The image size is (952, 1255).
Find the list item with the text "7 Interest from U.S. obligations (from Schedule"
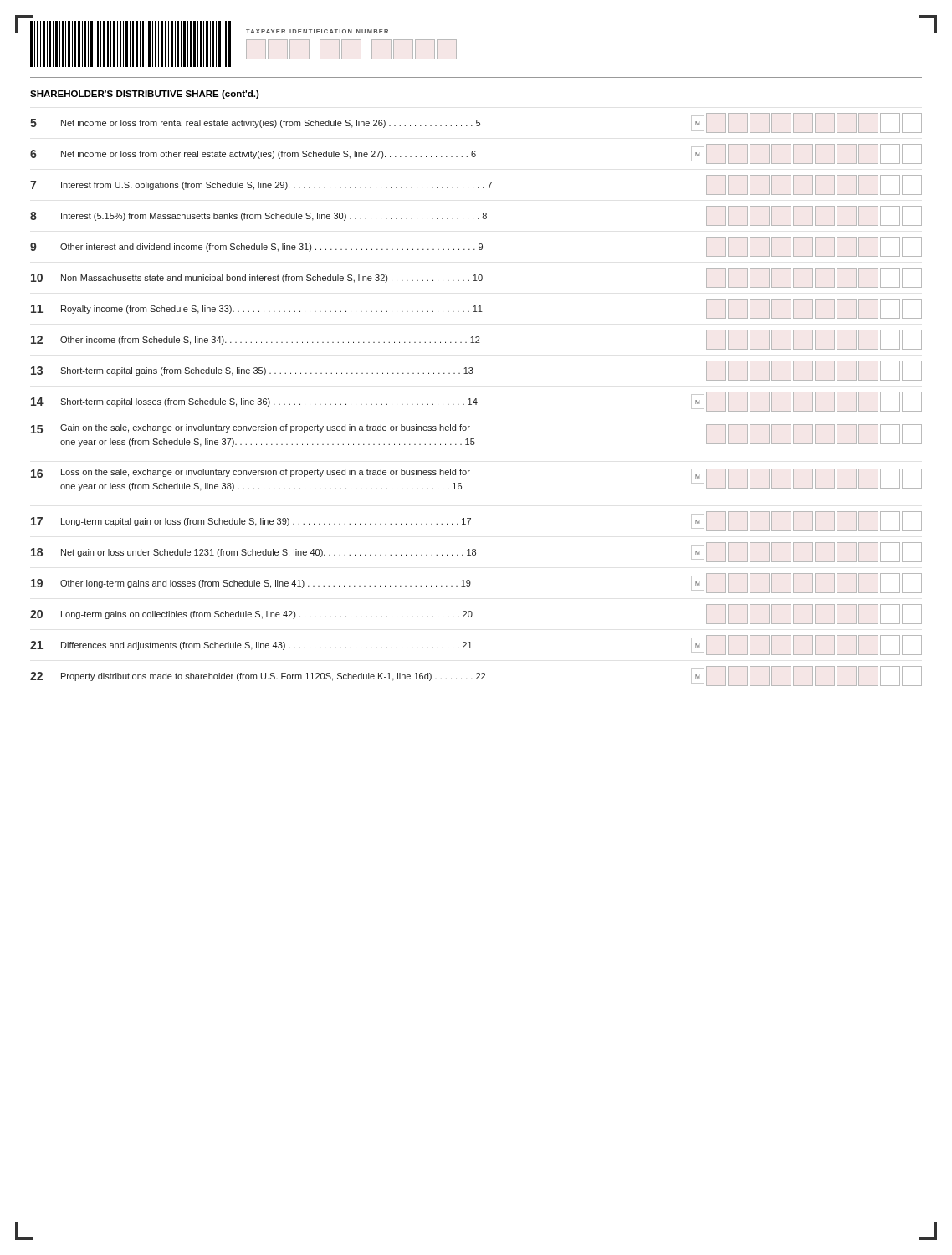476,185
